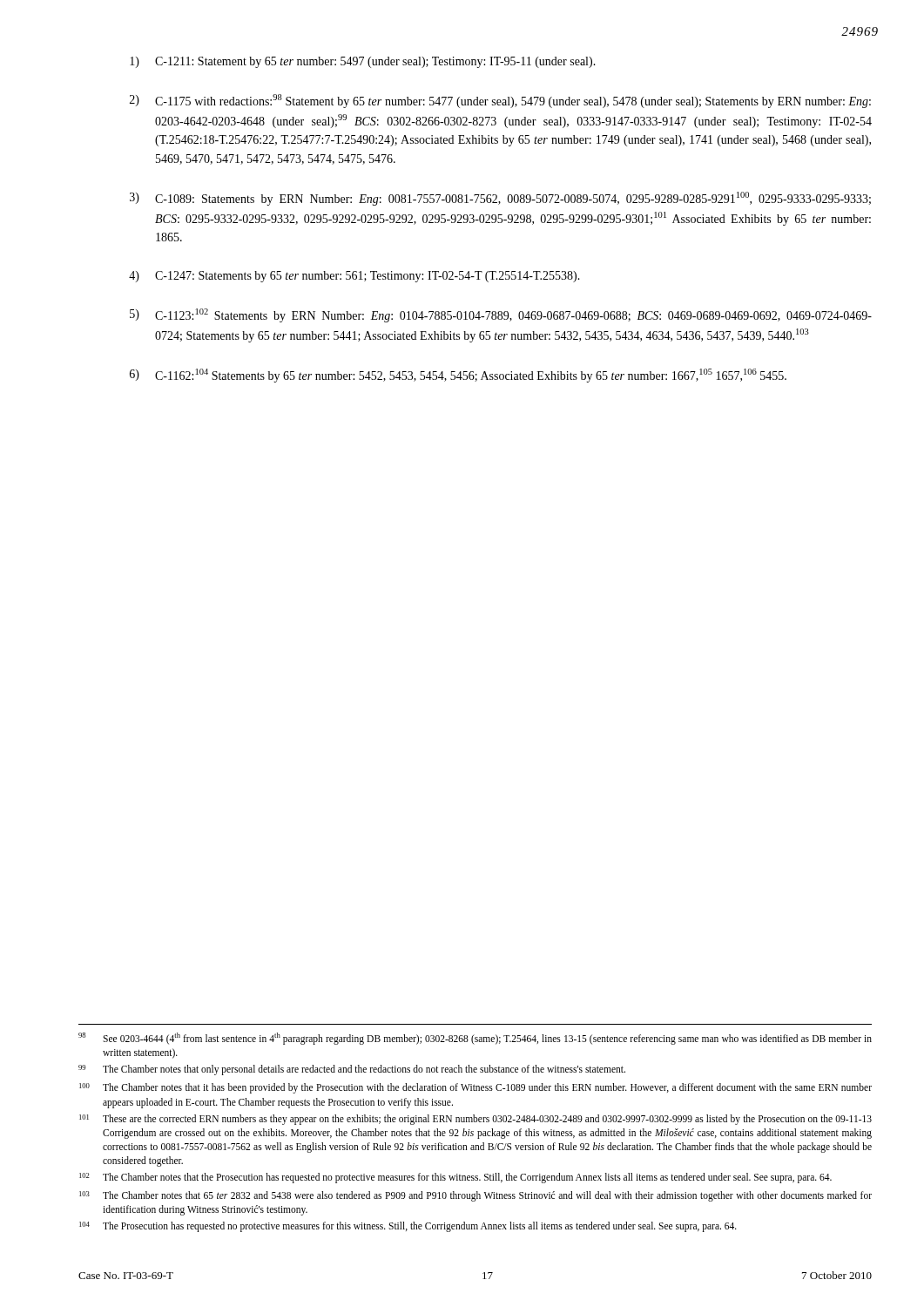This screenshot has height=1307, width=924.
Task: Click on the element starting "100 The Chamber notes"
Action: click(475, 1095)
